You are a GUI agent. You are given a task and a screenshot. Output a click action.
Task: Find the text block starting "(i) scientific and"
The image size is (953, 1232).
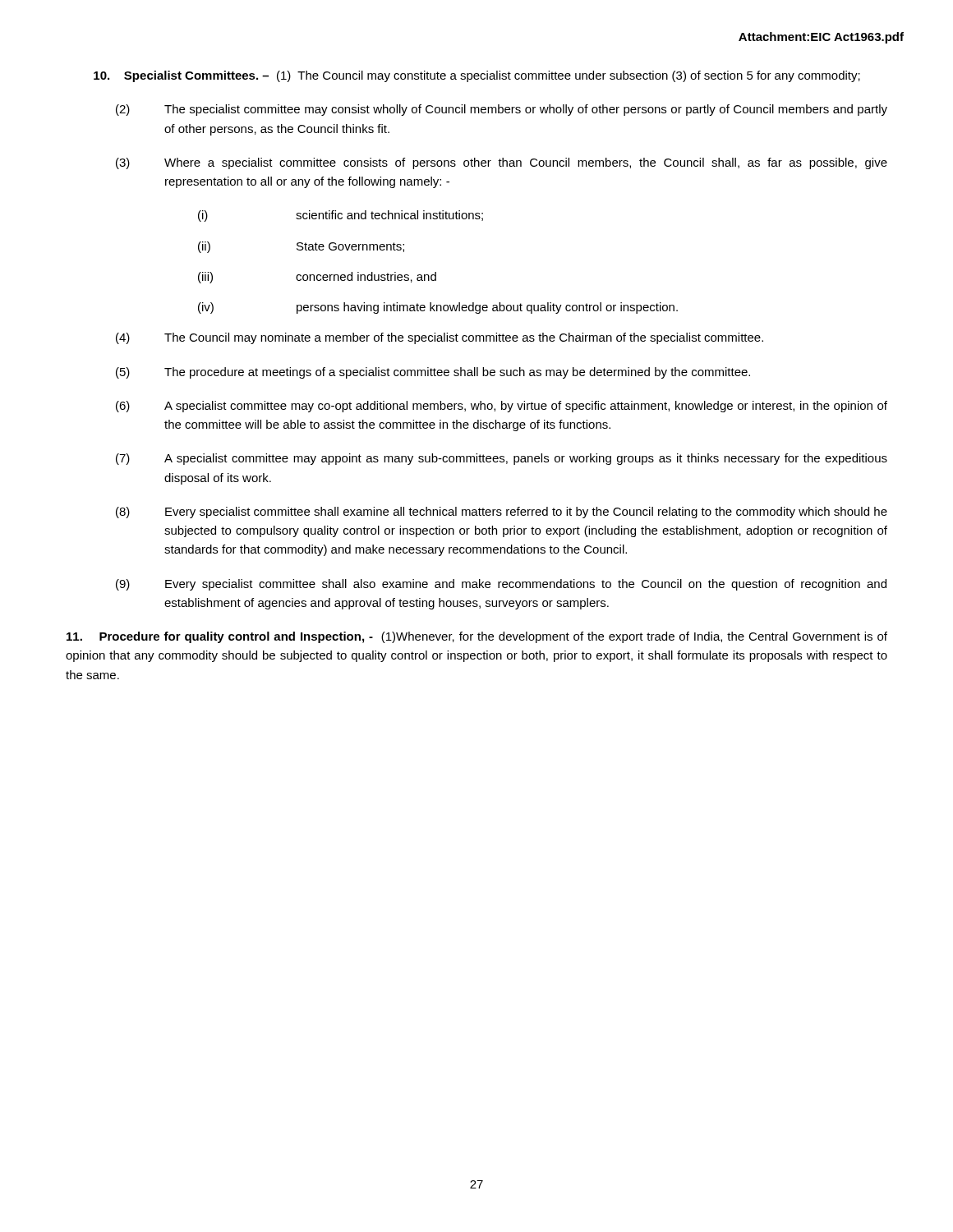476,215
